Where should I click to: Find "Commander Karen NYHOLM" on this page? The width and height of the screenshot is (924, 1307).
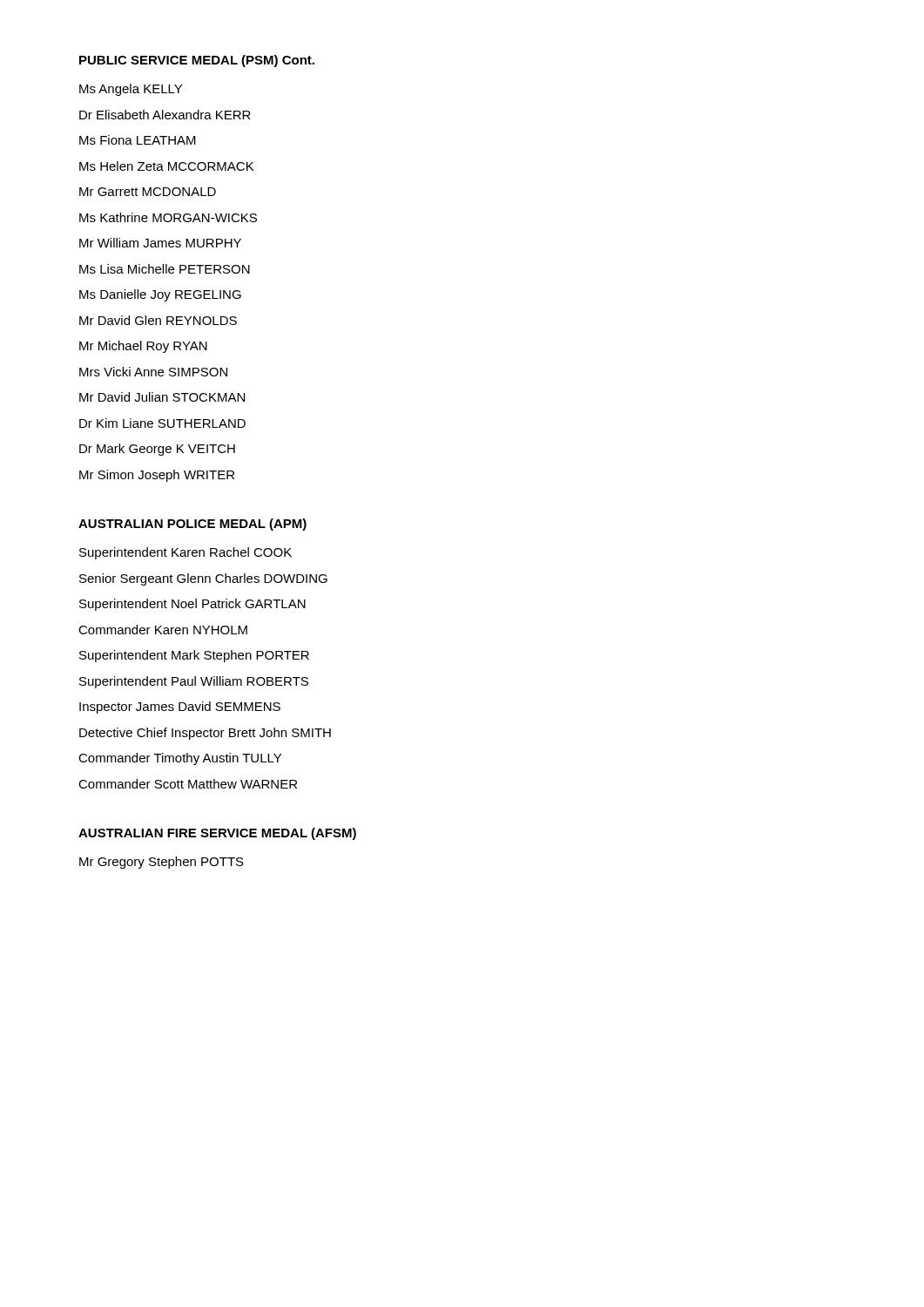[x=163, y=629]
